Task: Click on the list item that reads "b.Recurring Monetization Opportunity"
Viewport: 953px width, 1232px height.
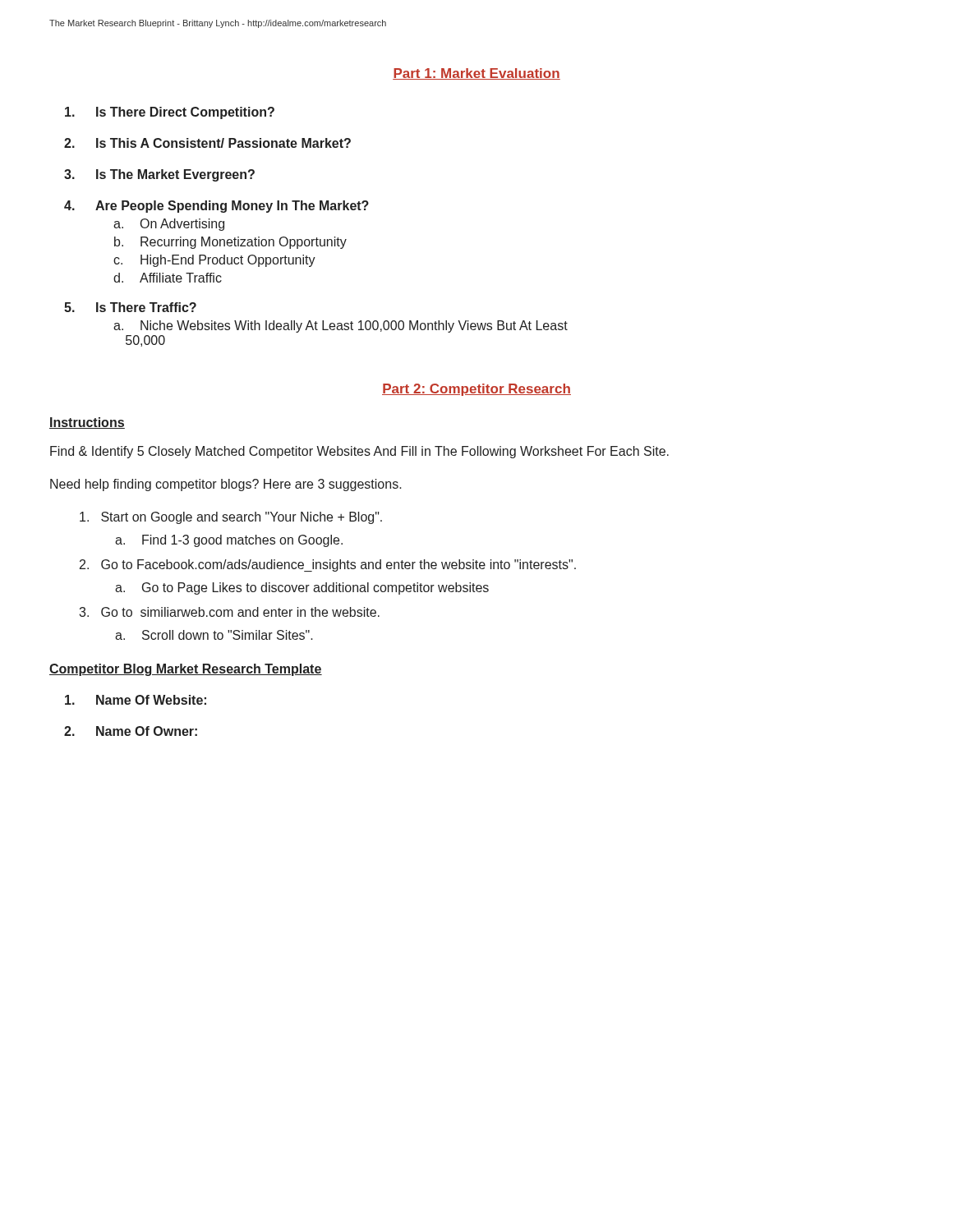Action: (x=227, y=242)
